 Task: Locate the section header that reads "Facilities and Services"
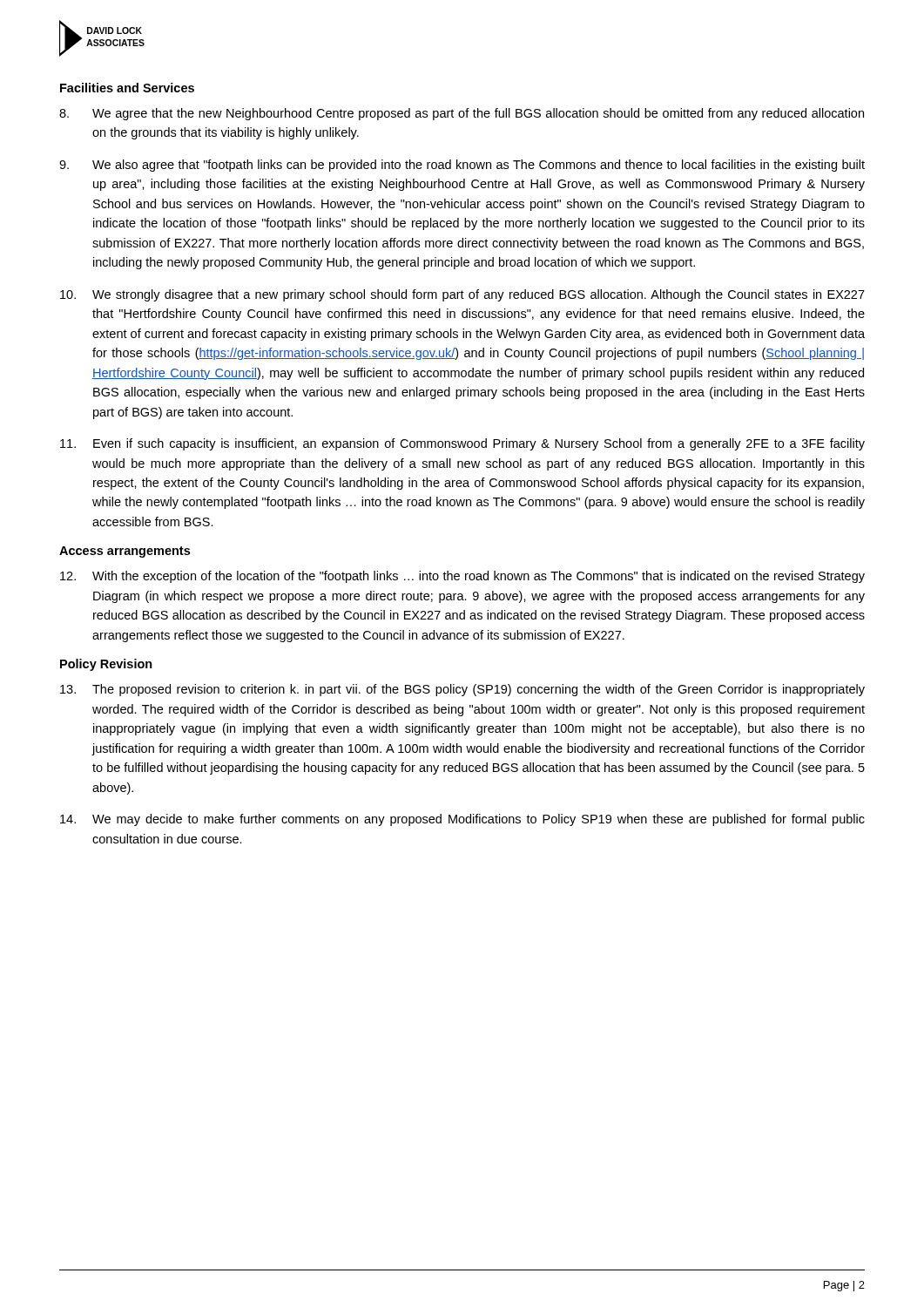pos(127,88)
